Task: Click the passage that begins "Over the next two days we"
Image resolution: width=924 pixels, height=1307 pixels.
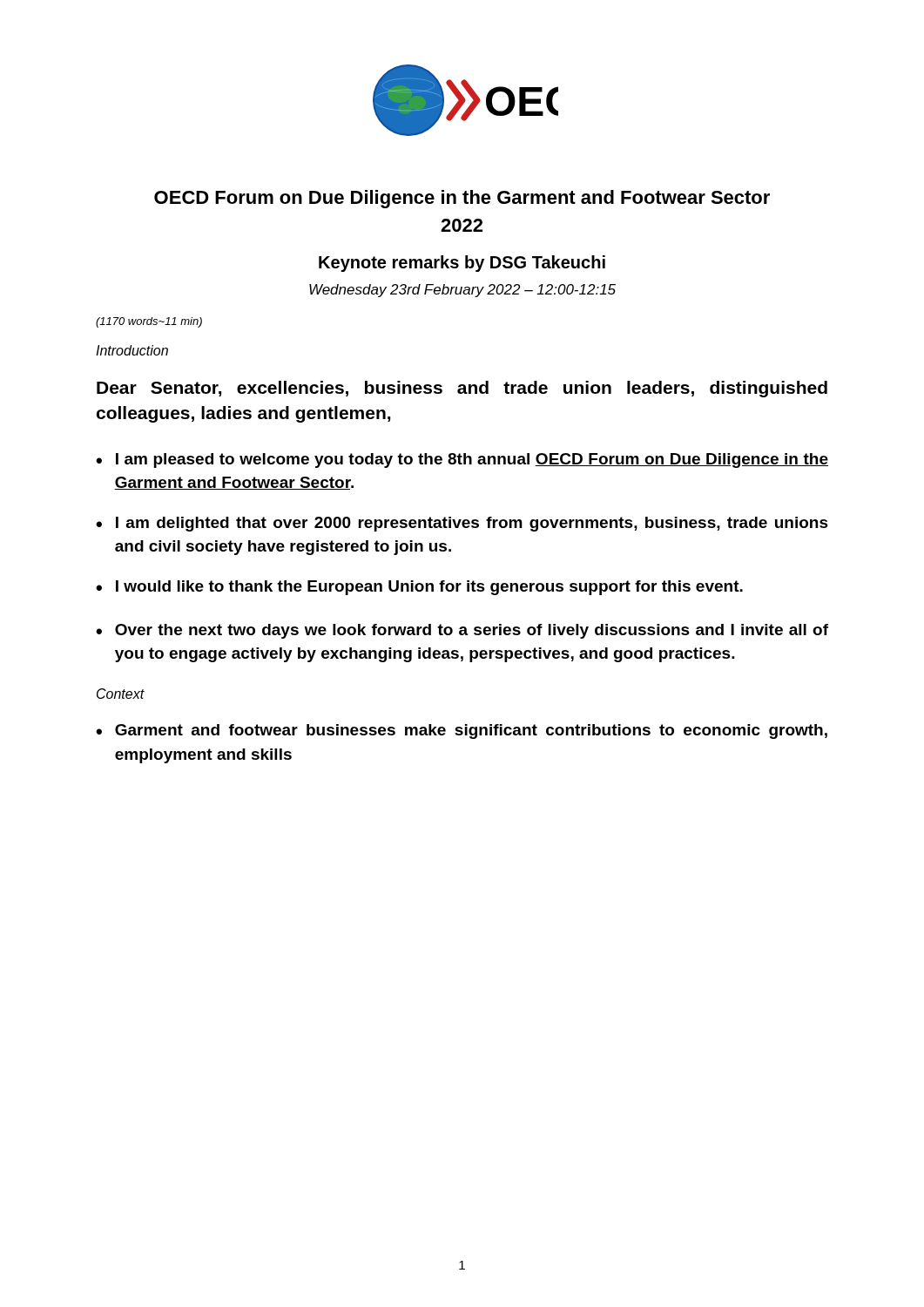Action: point(471,642)
